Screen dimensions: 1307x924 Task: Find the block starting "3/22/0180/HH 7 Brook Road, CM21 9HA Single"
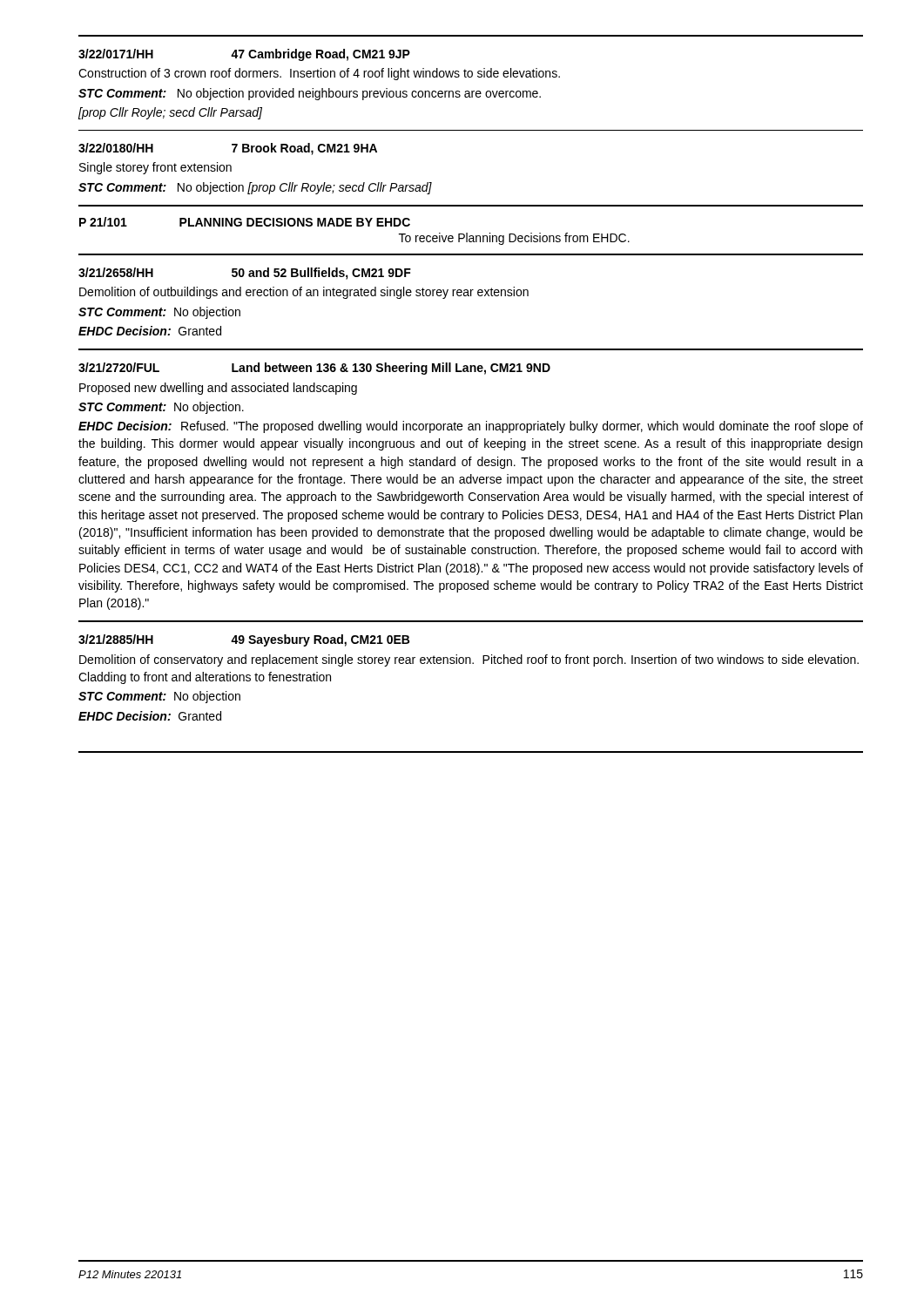120,149
